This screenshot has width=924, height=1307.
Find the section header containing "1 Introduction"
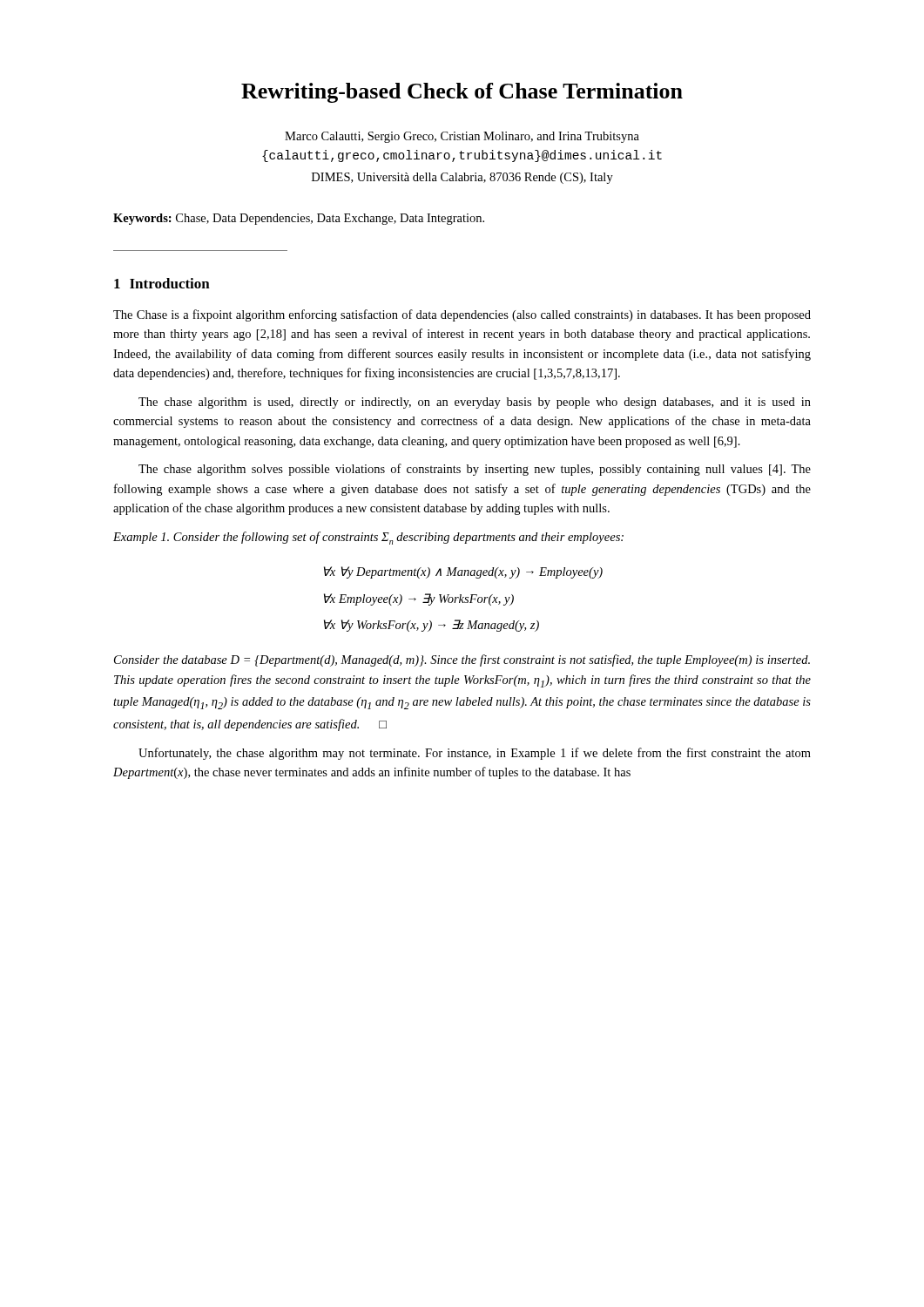tap(161, 284)
